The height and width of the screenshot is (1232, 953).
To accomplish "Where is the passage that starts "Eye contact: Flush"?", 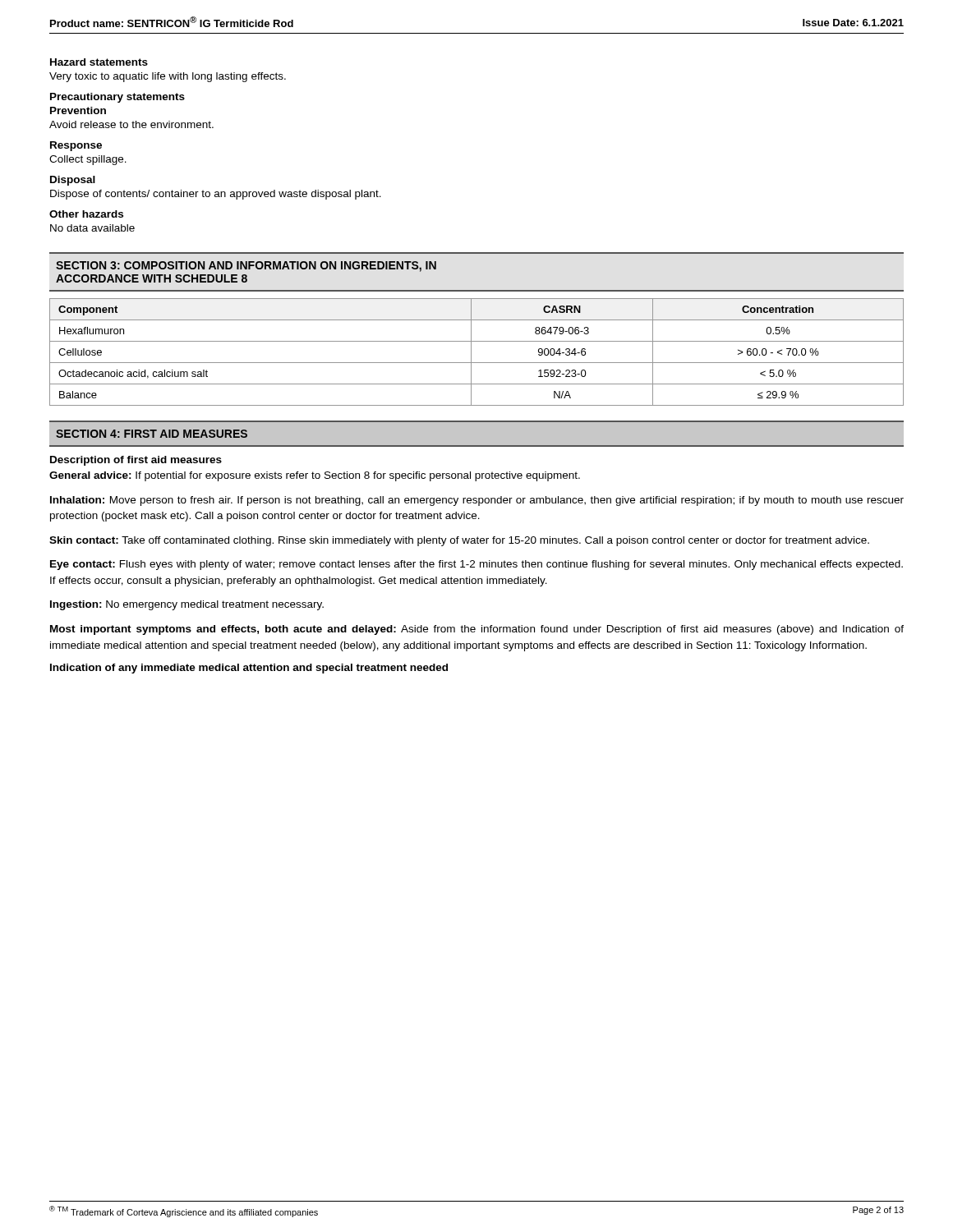I will click(476, 572).
